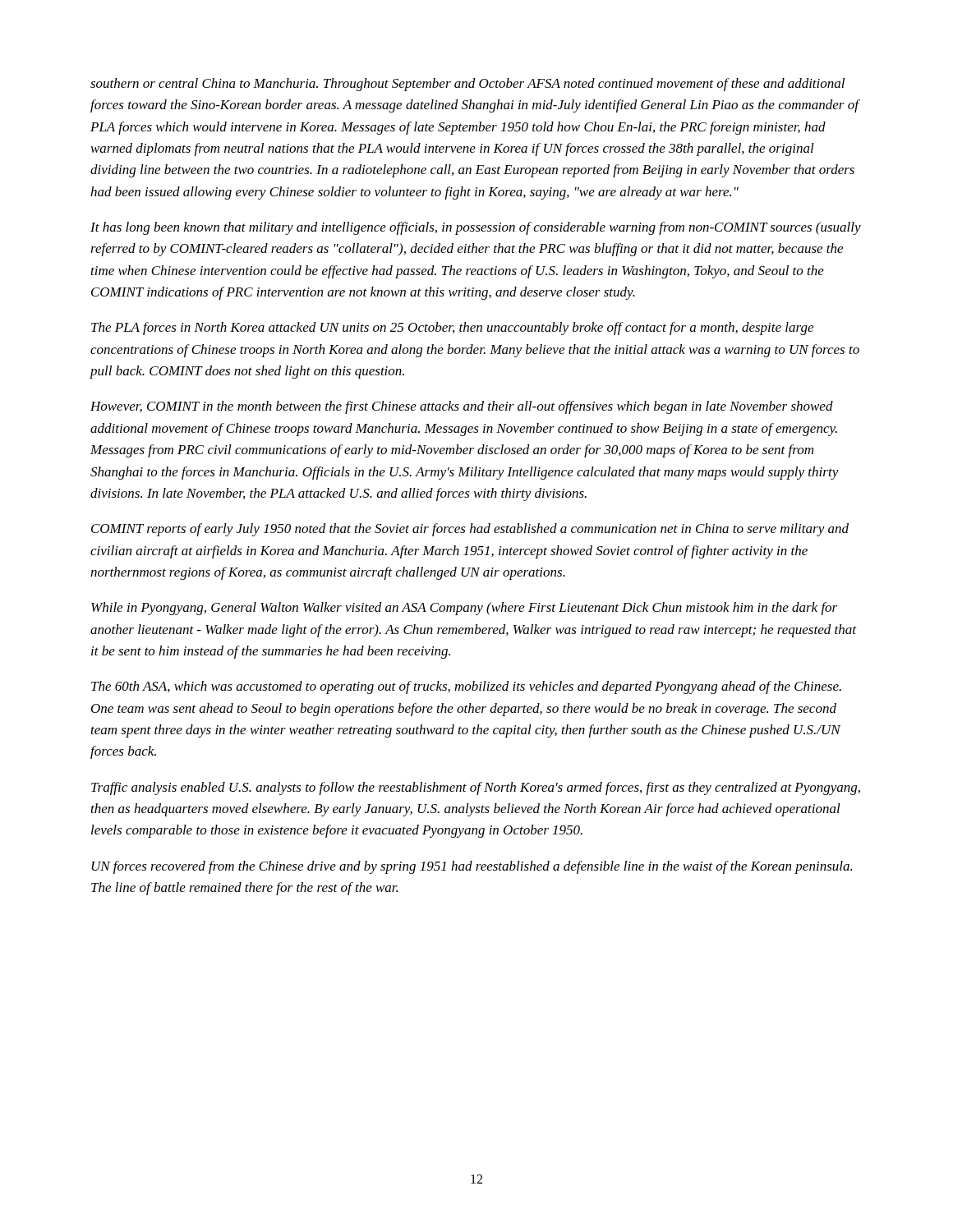Click on the passage starting "southern or central China to Manchuria. Throughout September"
The height and width of the screenshot is (1232, 953).
pyautogui.click(x=476, y=486)
